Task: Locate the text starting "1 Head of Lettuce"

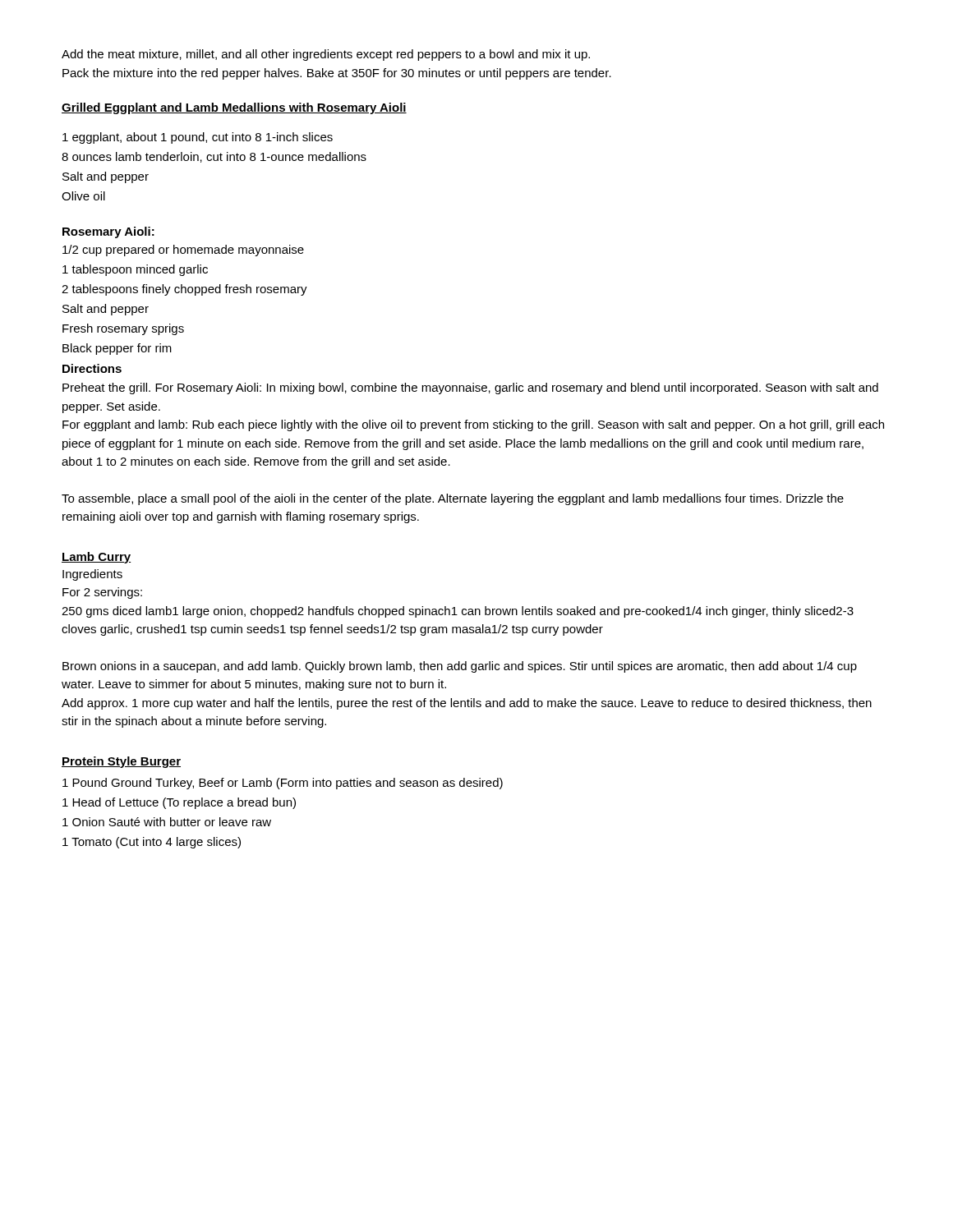Action: (179, 802)
